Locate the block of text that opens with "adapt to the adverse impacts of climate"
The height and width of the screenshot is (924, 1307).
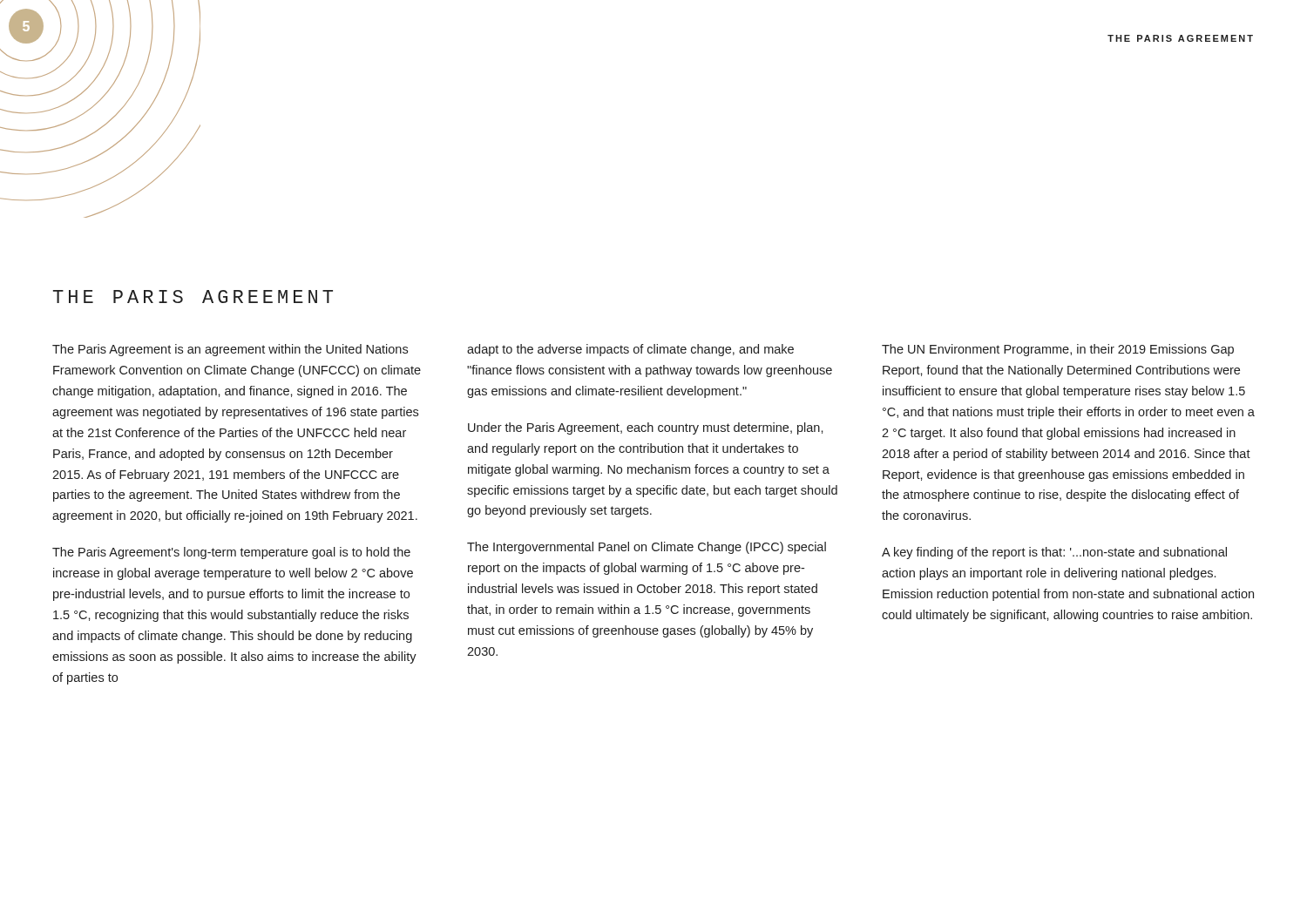click(x=654, y=501)
